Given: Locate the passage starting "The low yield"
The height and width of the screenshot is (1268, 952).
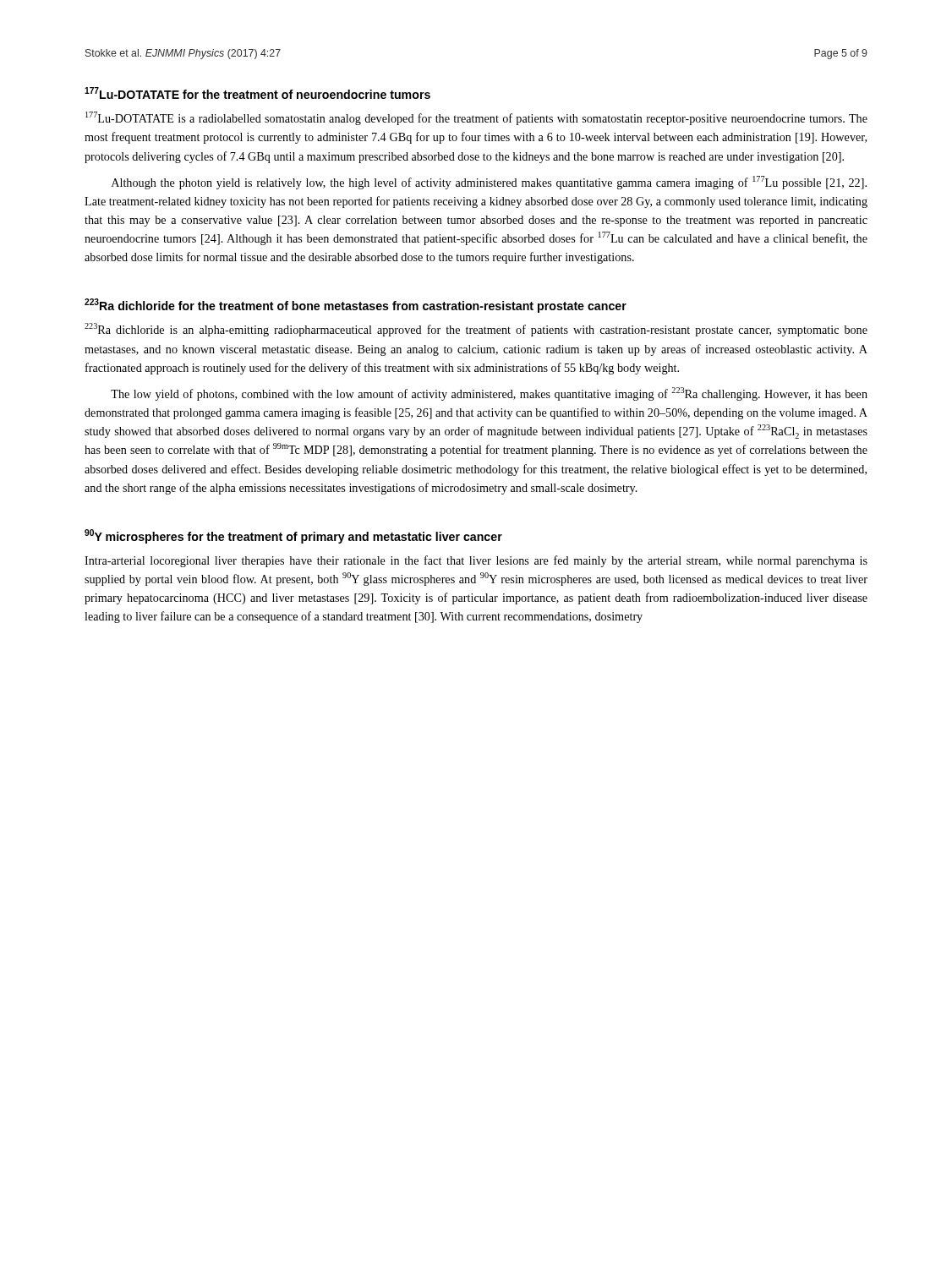Looking at the screenshot, I should pos(476,441).
